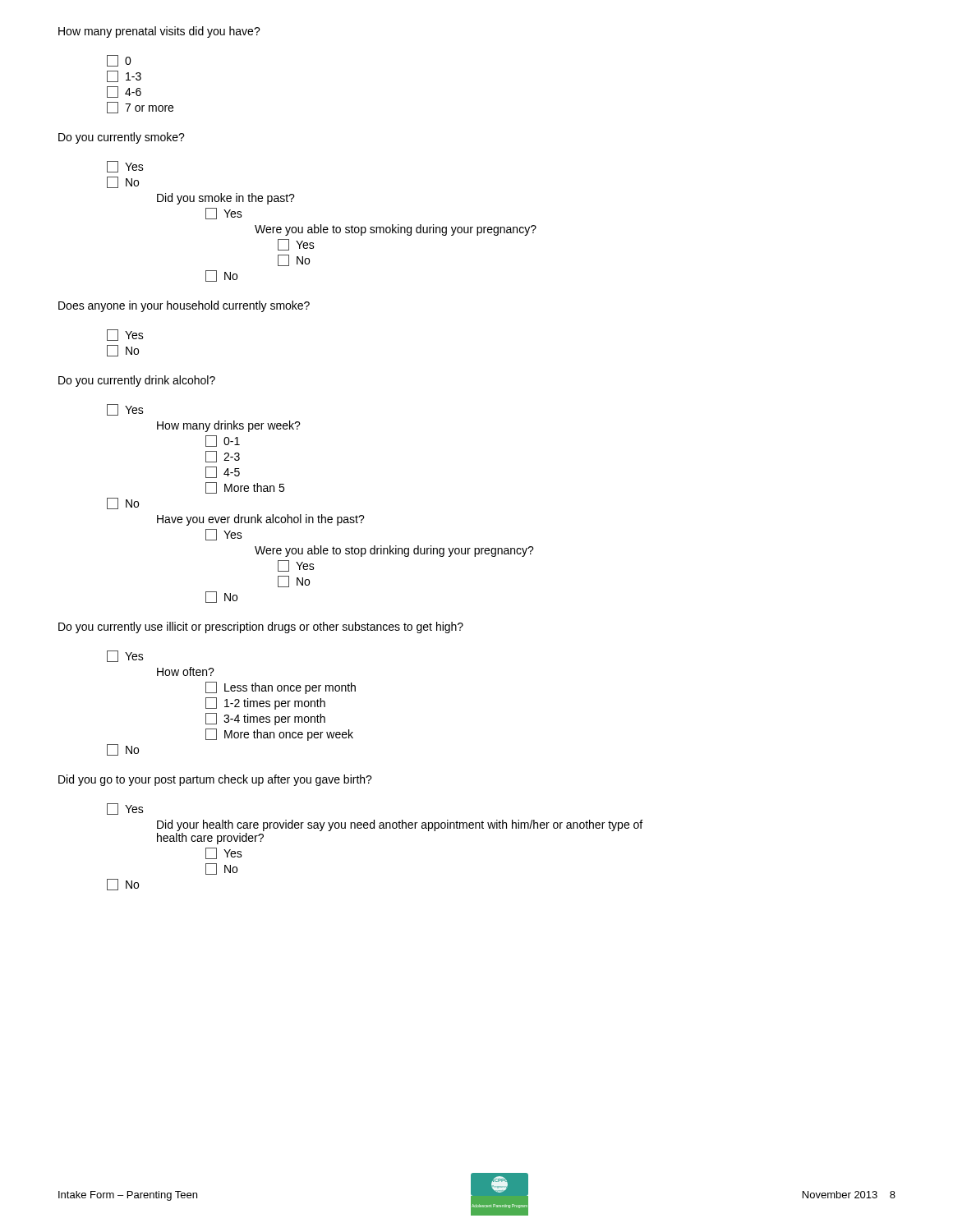Locate the text "3-4 times per month"
This screenshot has width=953, height=1232.
pyautogui.click(x=266, y=719)
